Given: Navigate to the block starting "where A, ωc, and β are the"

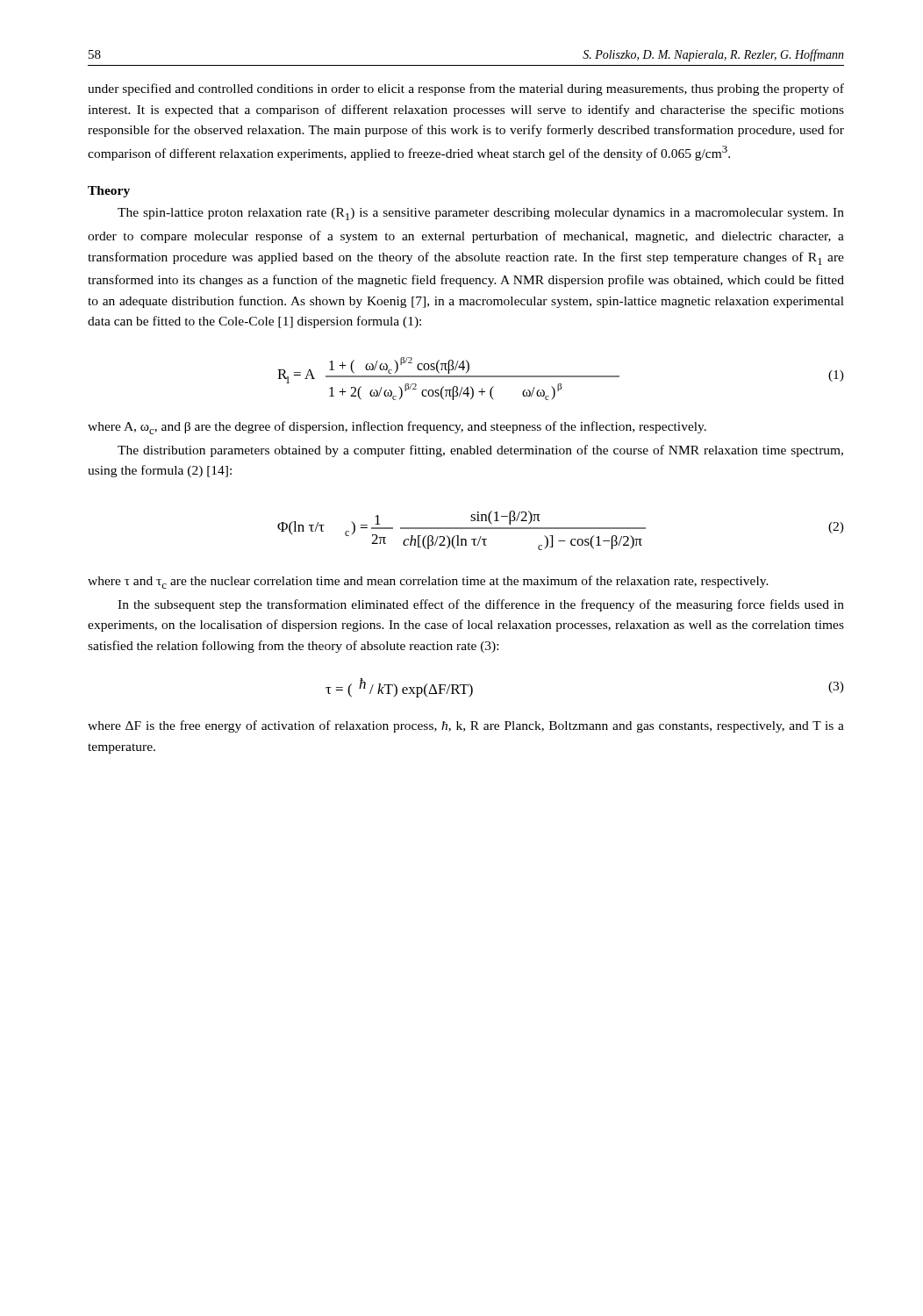Looking at the screenshot, I should [466, 428].
